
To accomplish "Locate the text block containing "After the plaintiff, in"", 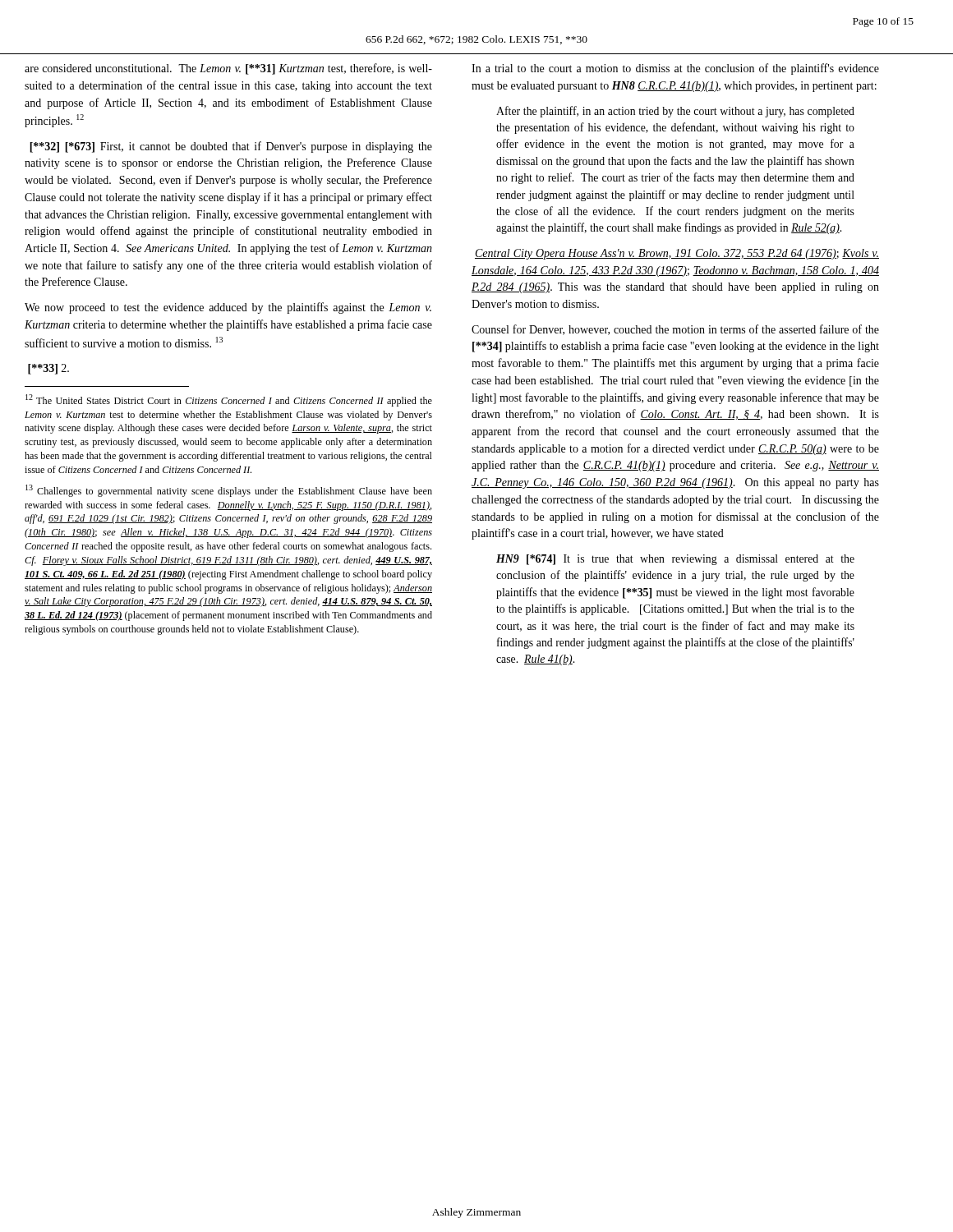I will [x=675, y=170].
